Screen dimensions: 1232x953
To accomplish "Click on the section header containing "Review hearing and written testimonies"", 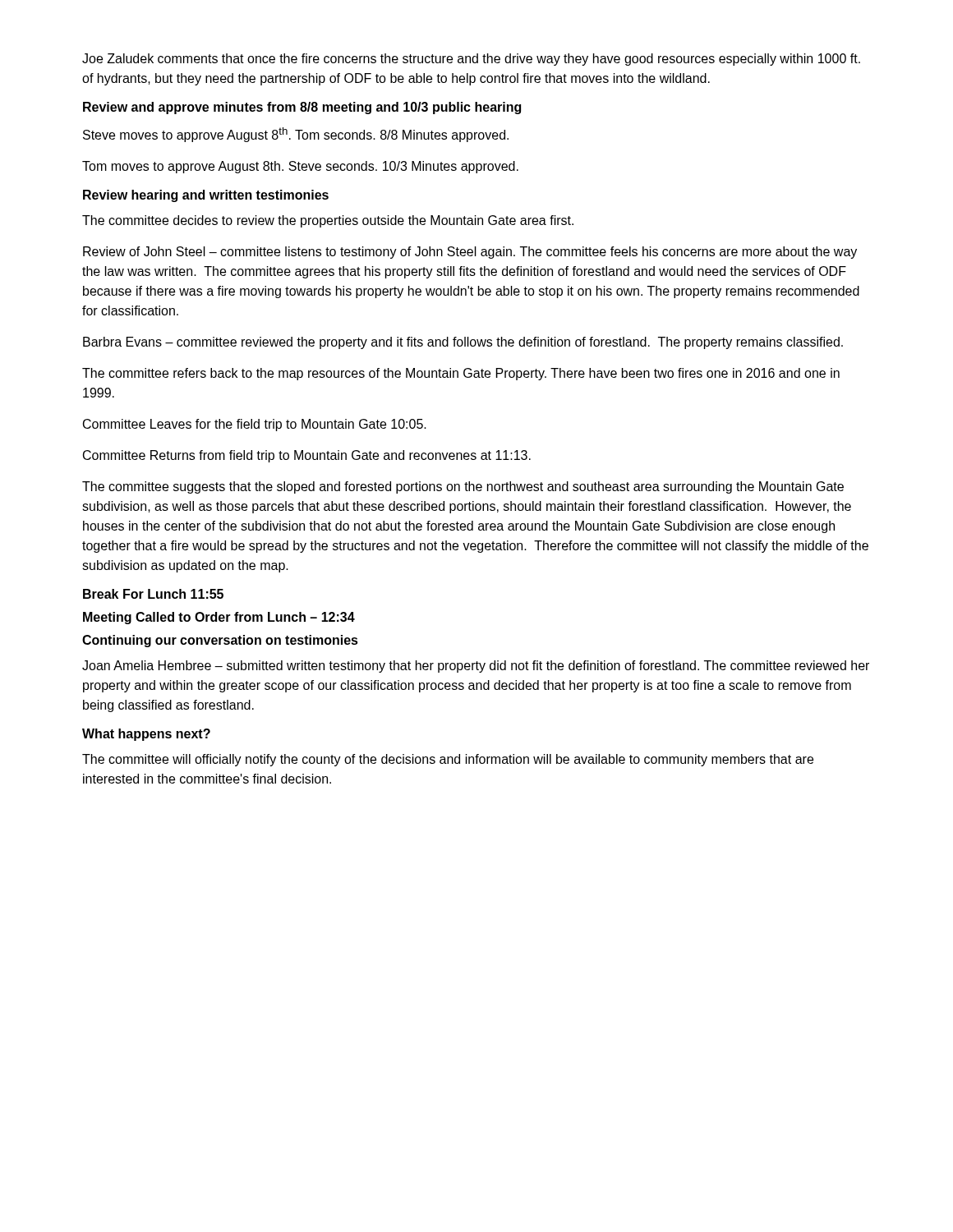I will 206,195.
